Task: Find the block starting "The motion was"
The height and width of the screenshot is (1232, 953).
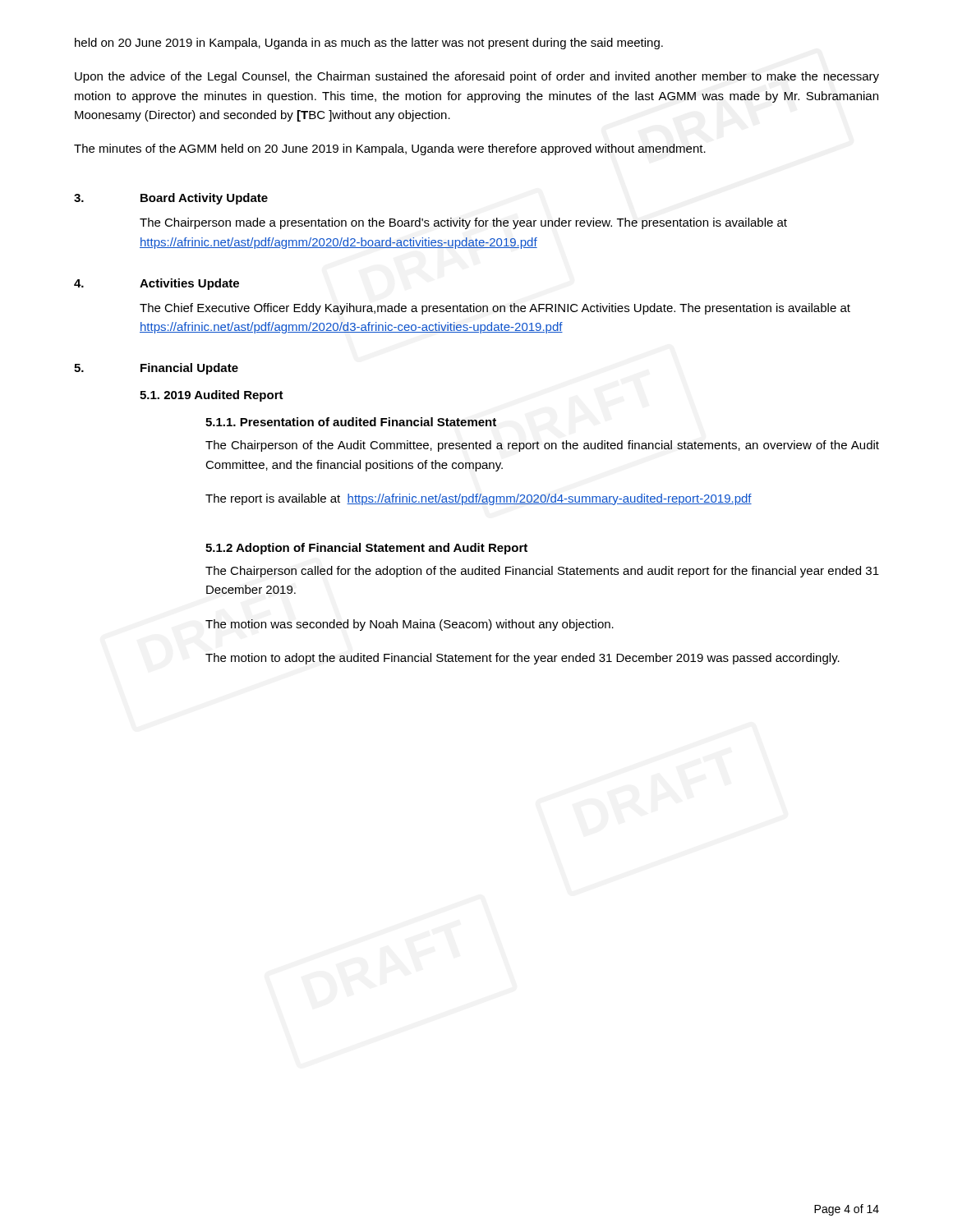Action: pyautogui.click(x=410, y=623)
